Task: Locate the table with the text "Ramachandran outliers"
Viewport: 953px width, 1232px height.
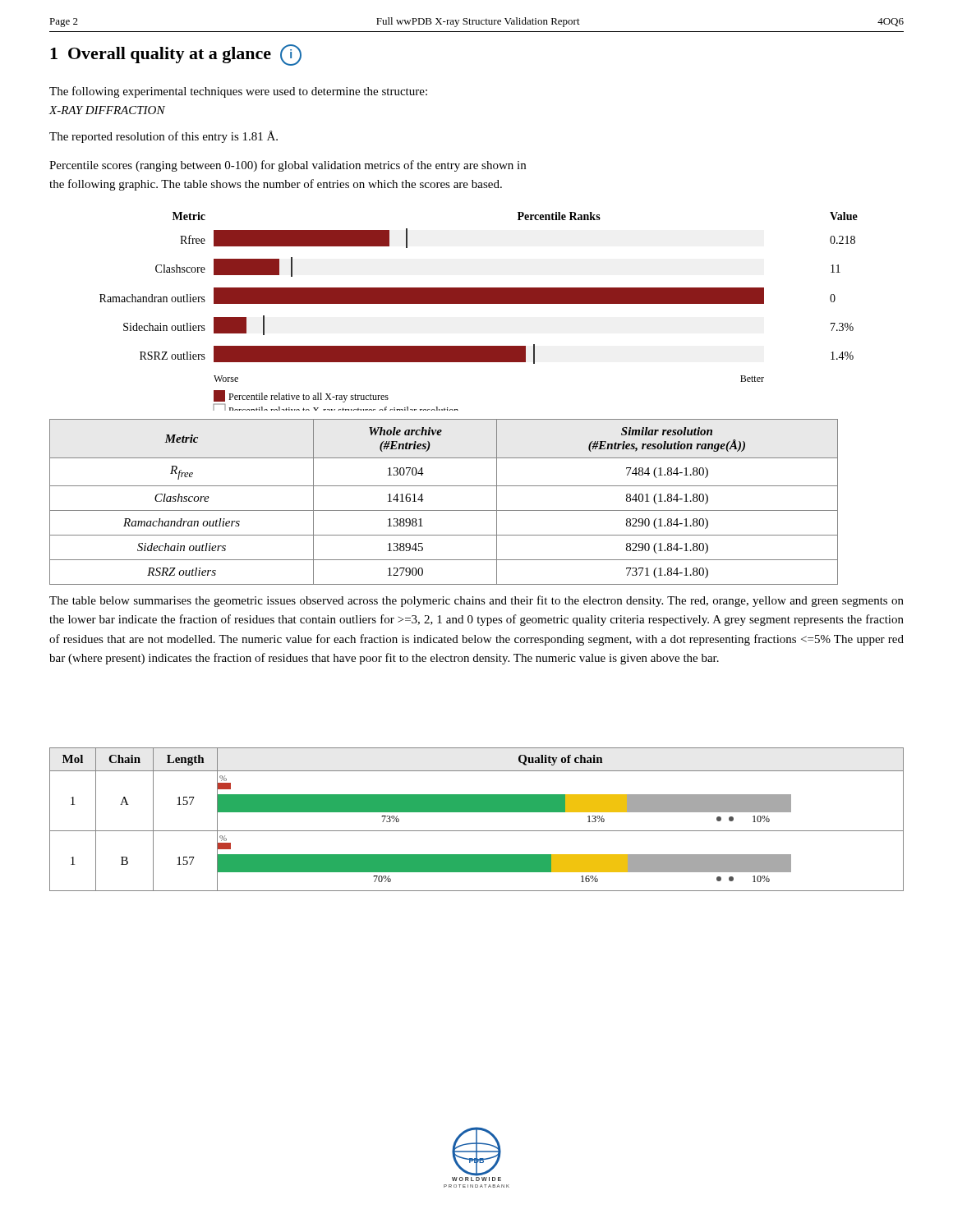Action: coord(444,502)
